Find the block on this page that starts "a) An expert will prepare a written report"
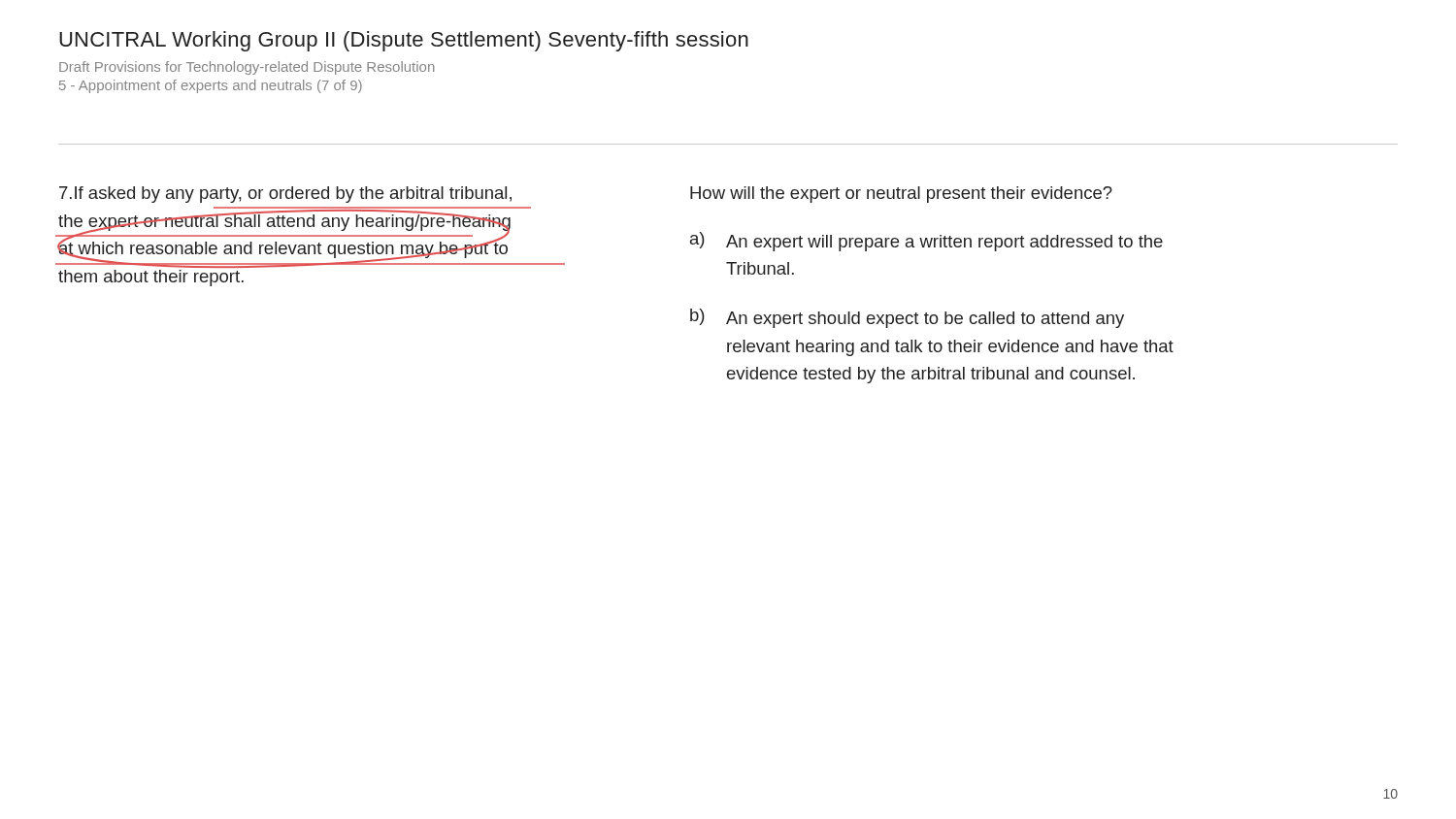The width and height of the screenshot is (1456, 819). click(x=926, y=256)
